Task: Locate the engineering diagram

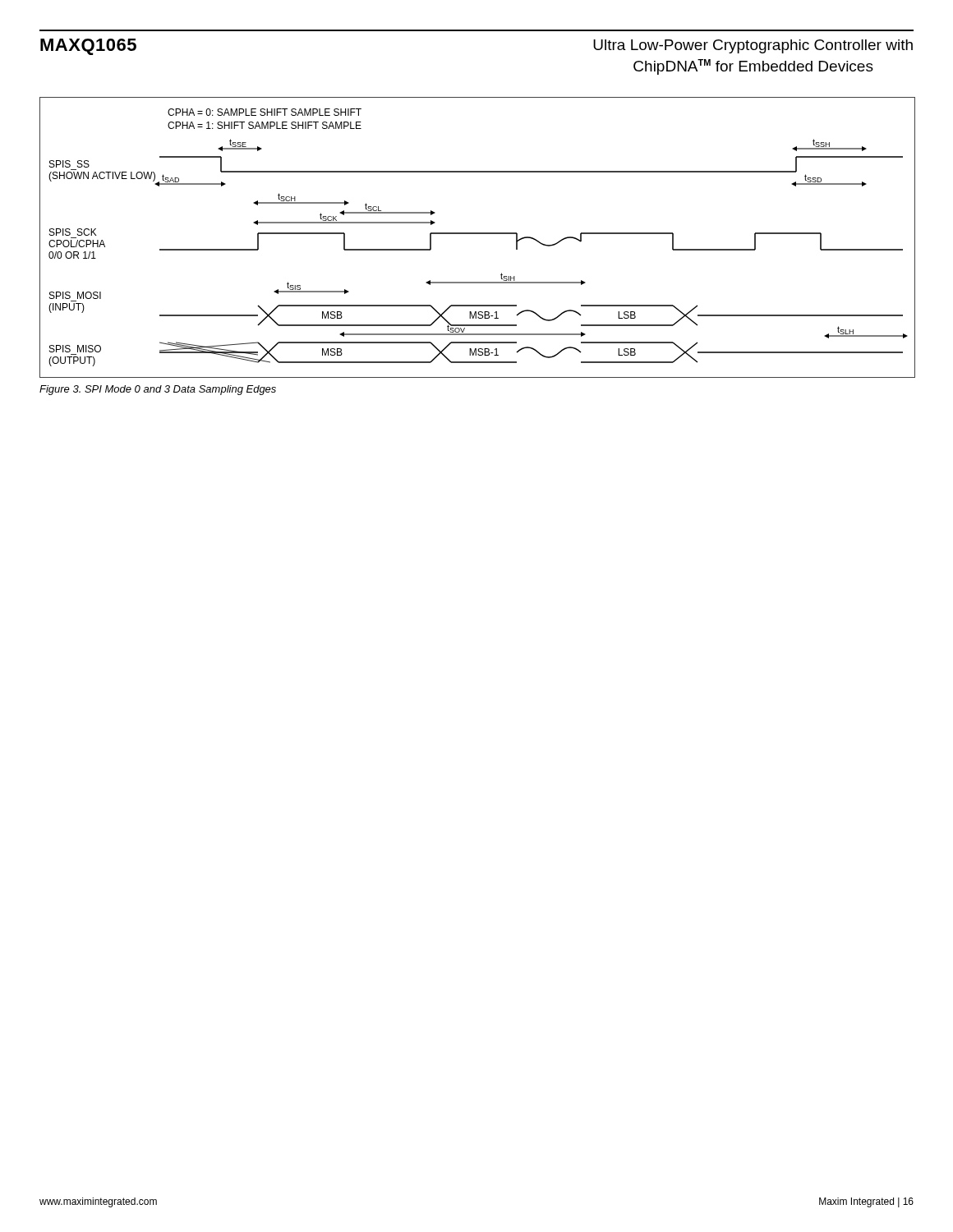Action: point(476,238)
